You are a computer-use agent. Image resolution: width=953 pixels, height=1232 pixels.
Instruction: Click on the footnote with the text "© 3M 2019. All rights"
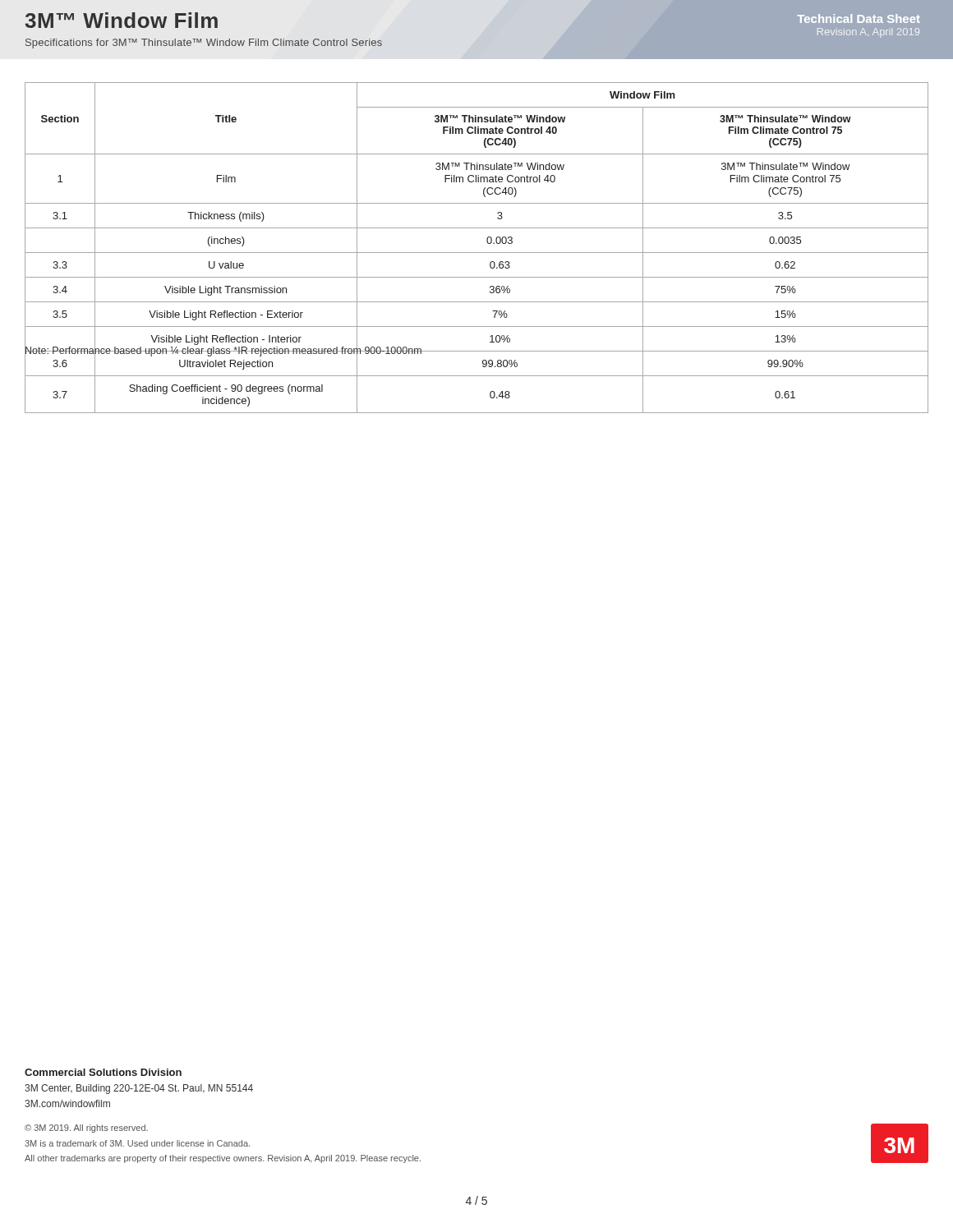[x=225, y=1144]
